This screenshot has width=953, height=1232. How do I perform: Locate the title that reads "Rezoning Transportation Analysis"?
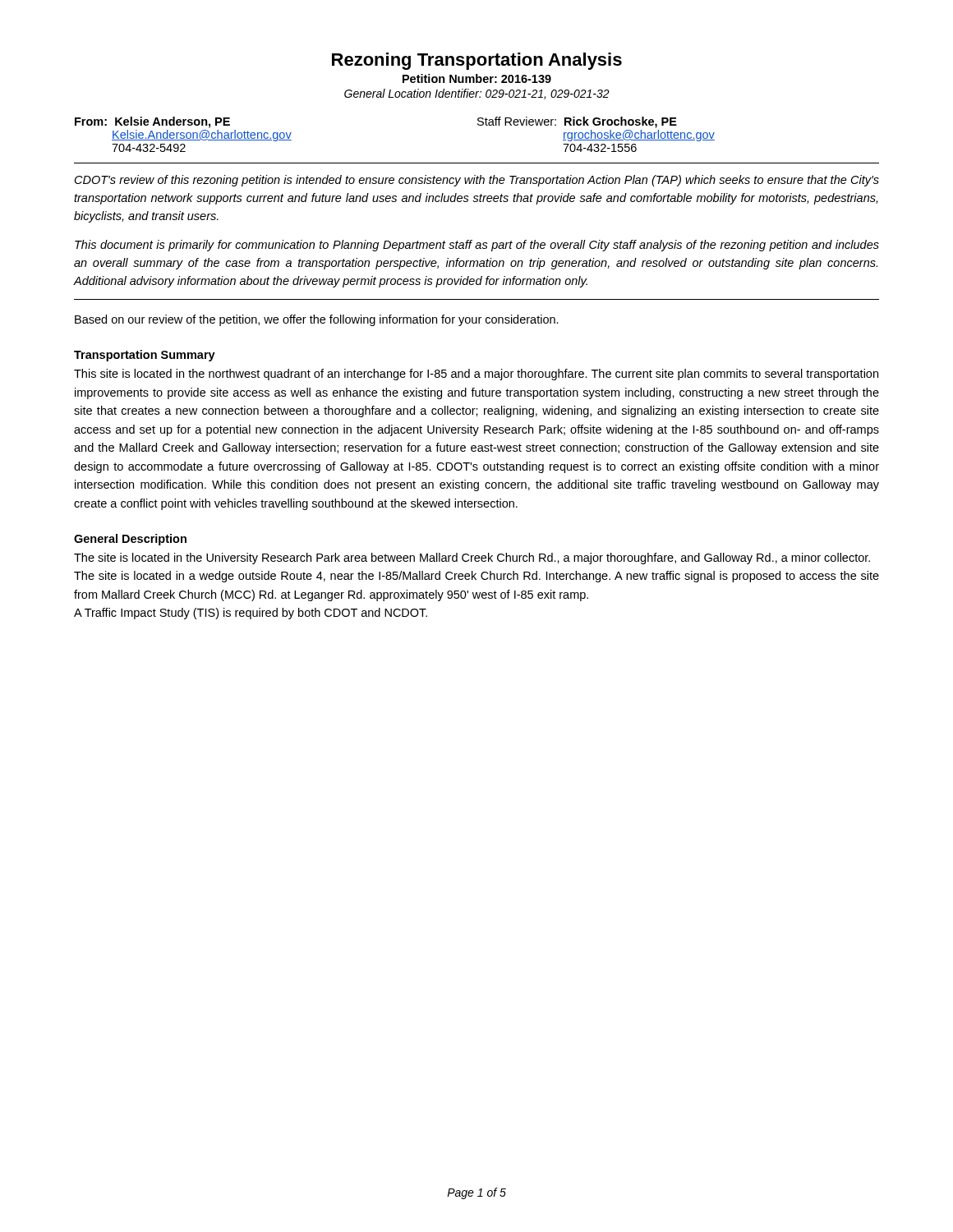tap(476, 60)
